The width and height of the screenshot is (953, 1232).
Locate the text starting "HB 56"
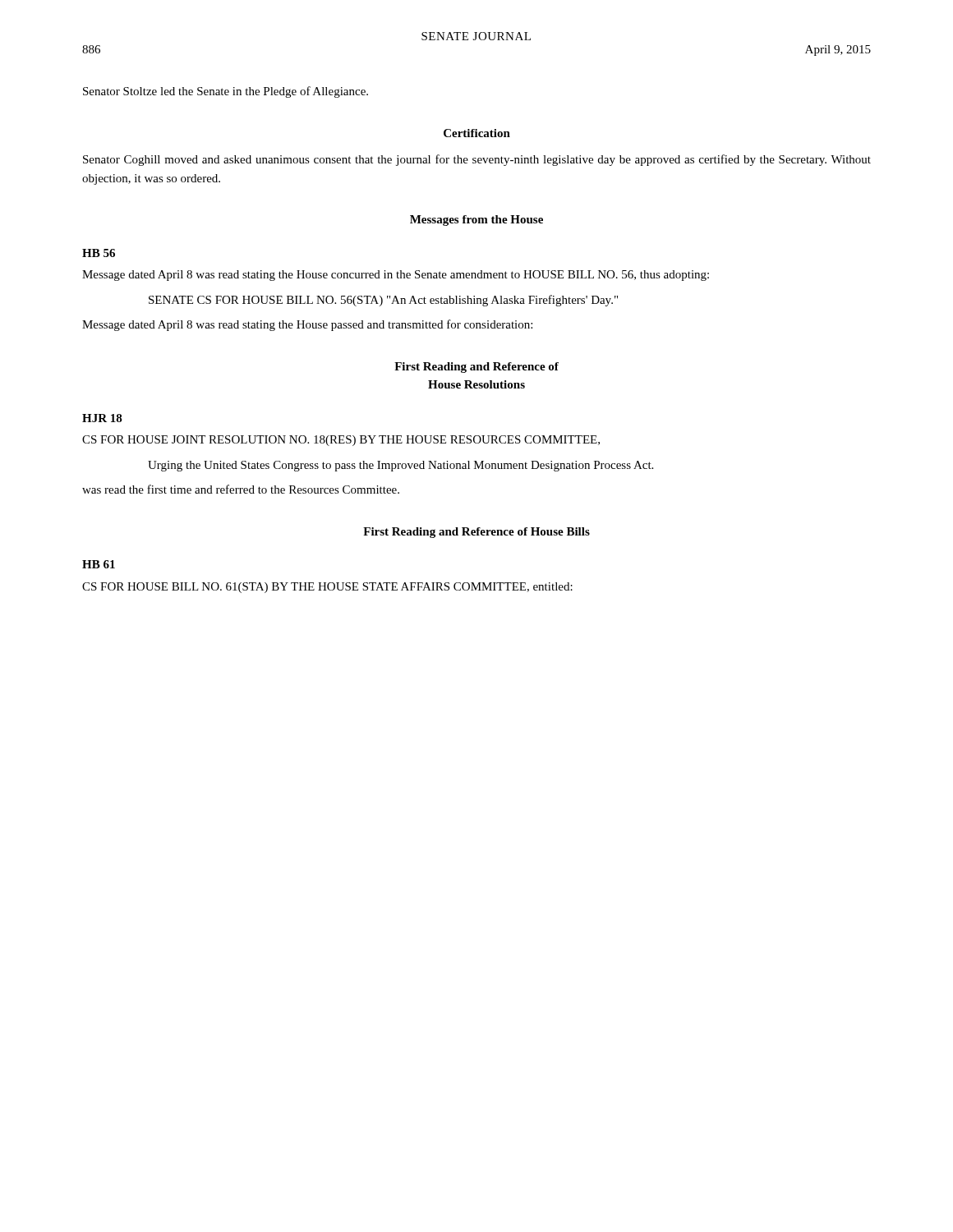click(x=99, y=253)
